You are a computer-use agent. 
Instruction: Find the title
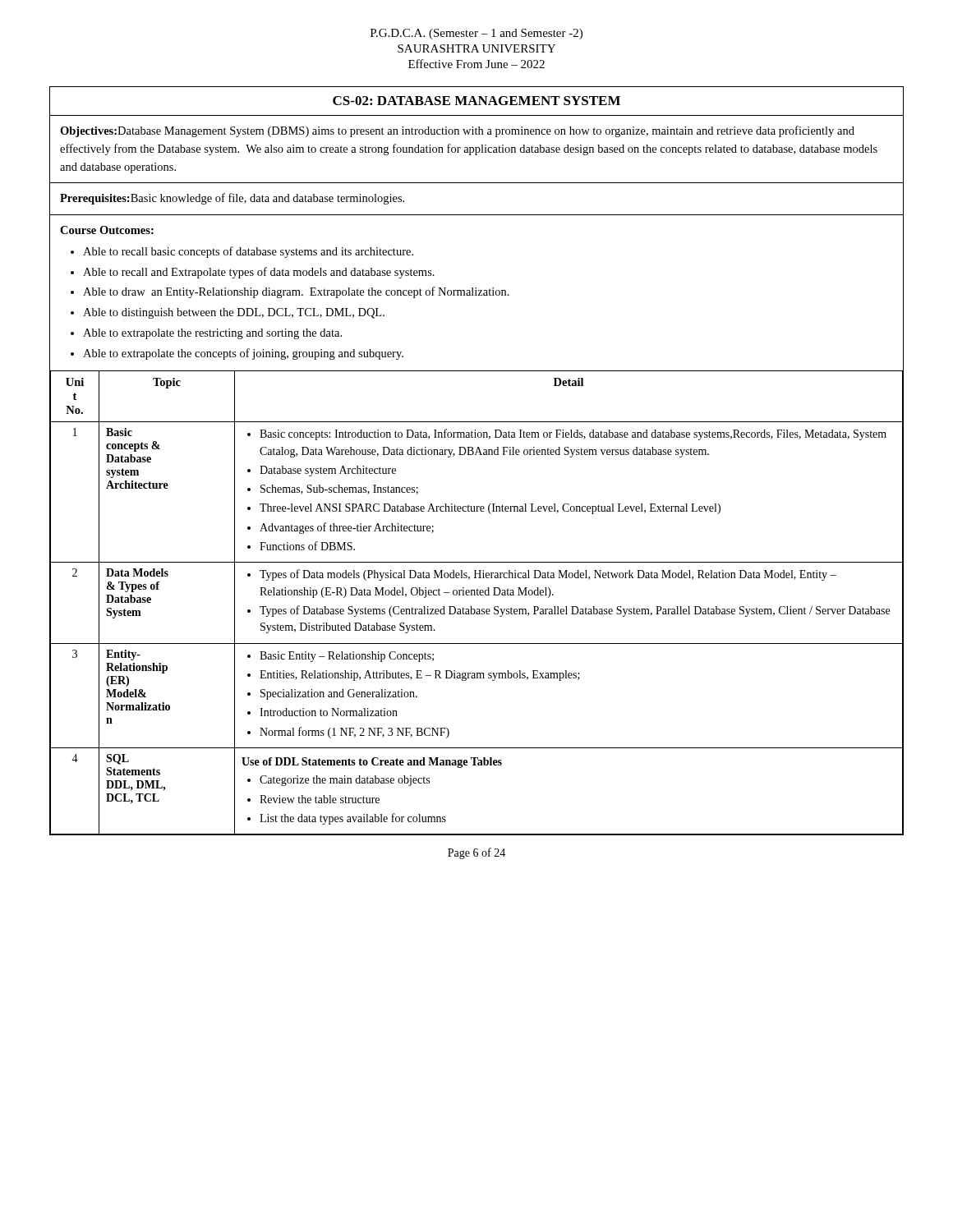click(476, 101)
